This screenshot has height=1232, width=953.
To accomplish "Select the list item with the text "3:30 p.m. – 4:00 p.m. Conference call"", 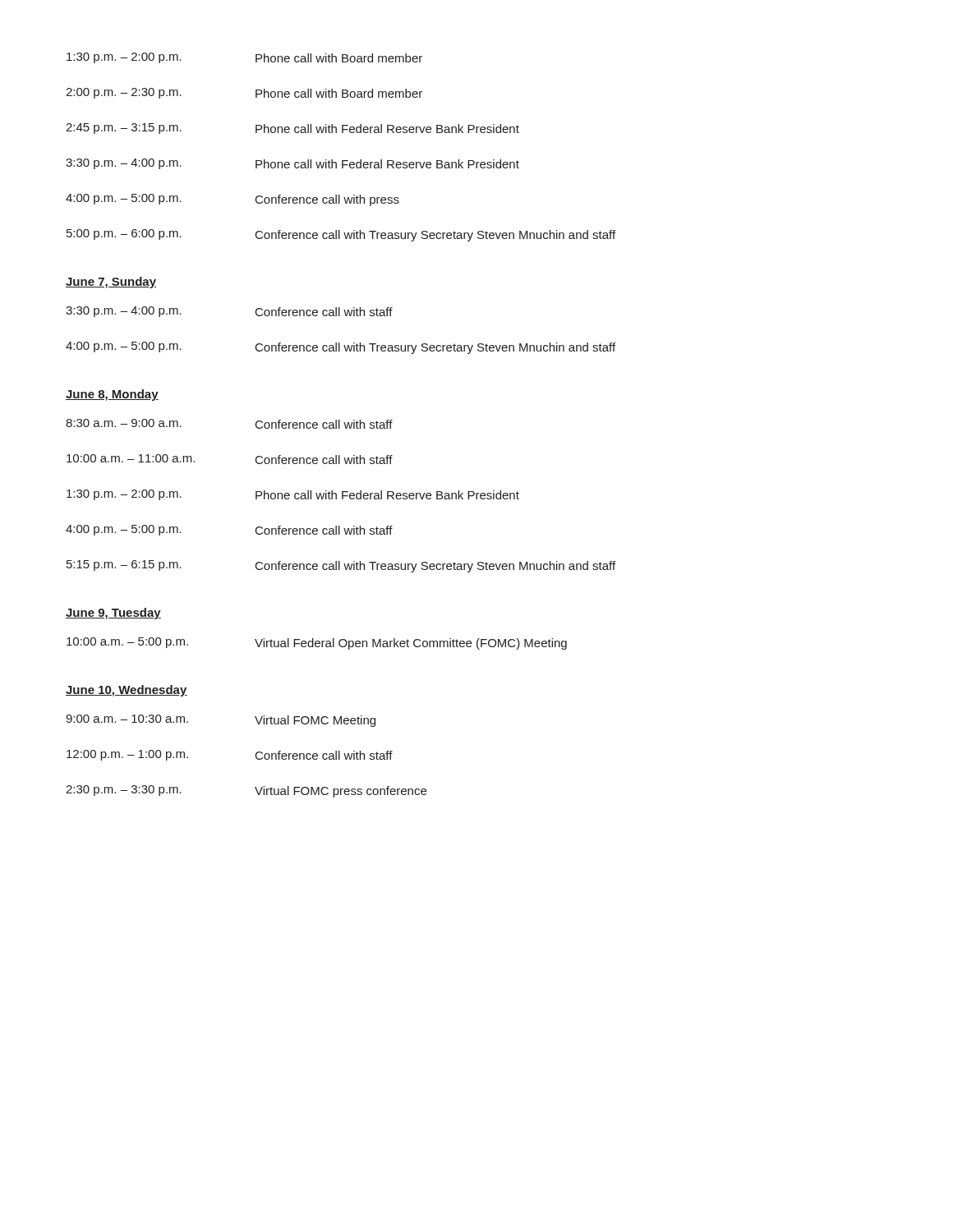I will [x=134, y=313].
